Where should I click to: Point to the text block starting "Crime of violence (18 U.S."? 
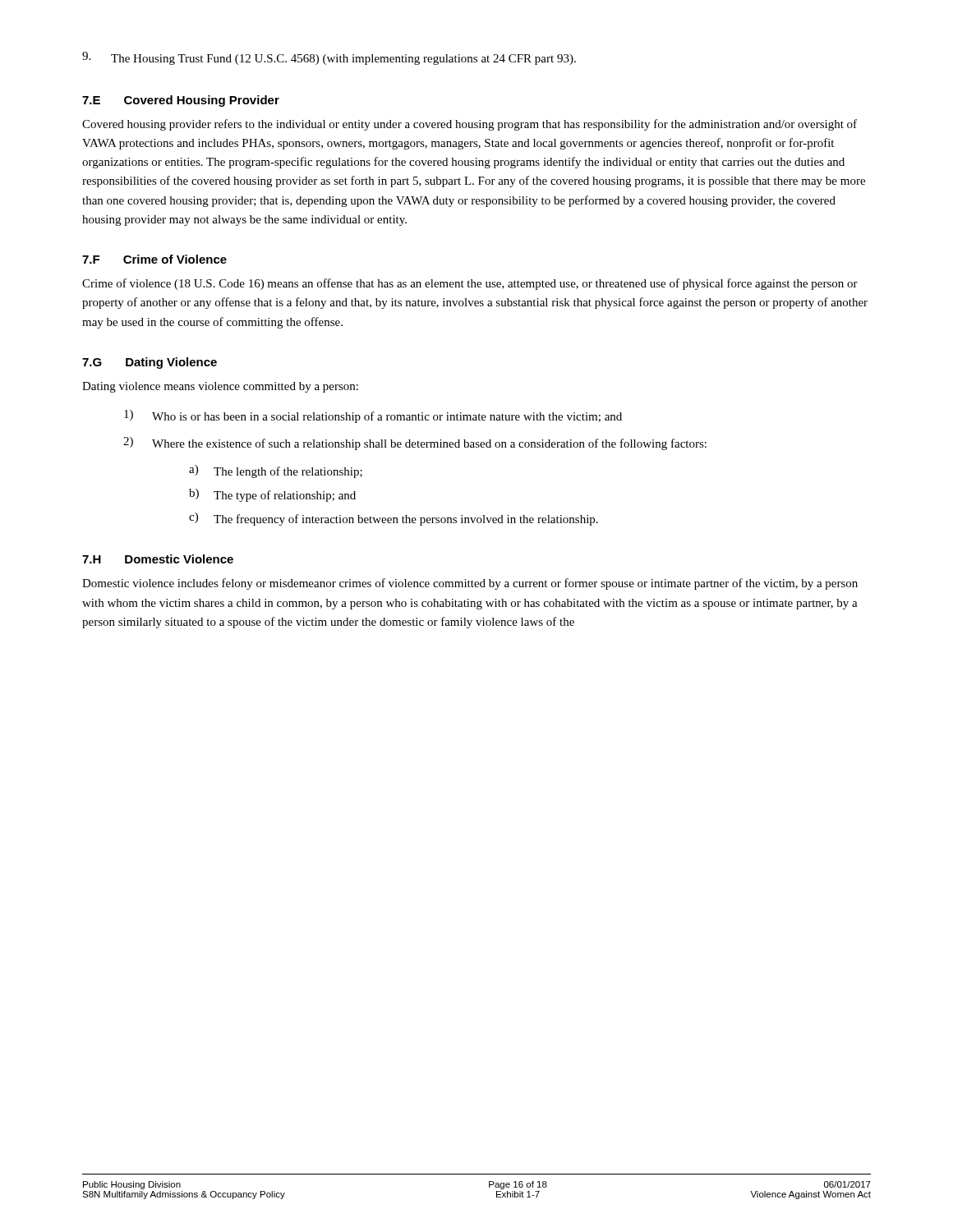[x=475, y=302]
